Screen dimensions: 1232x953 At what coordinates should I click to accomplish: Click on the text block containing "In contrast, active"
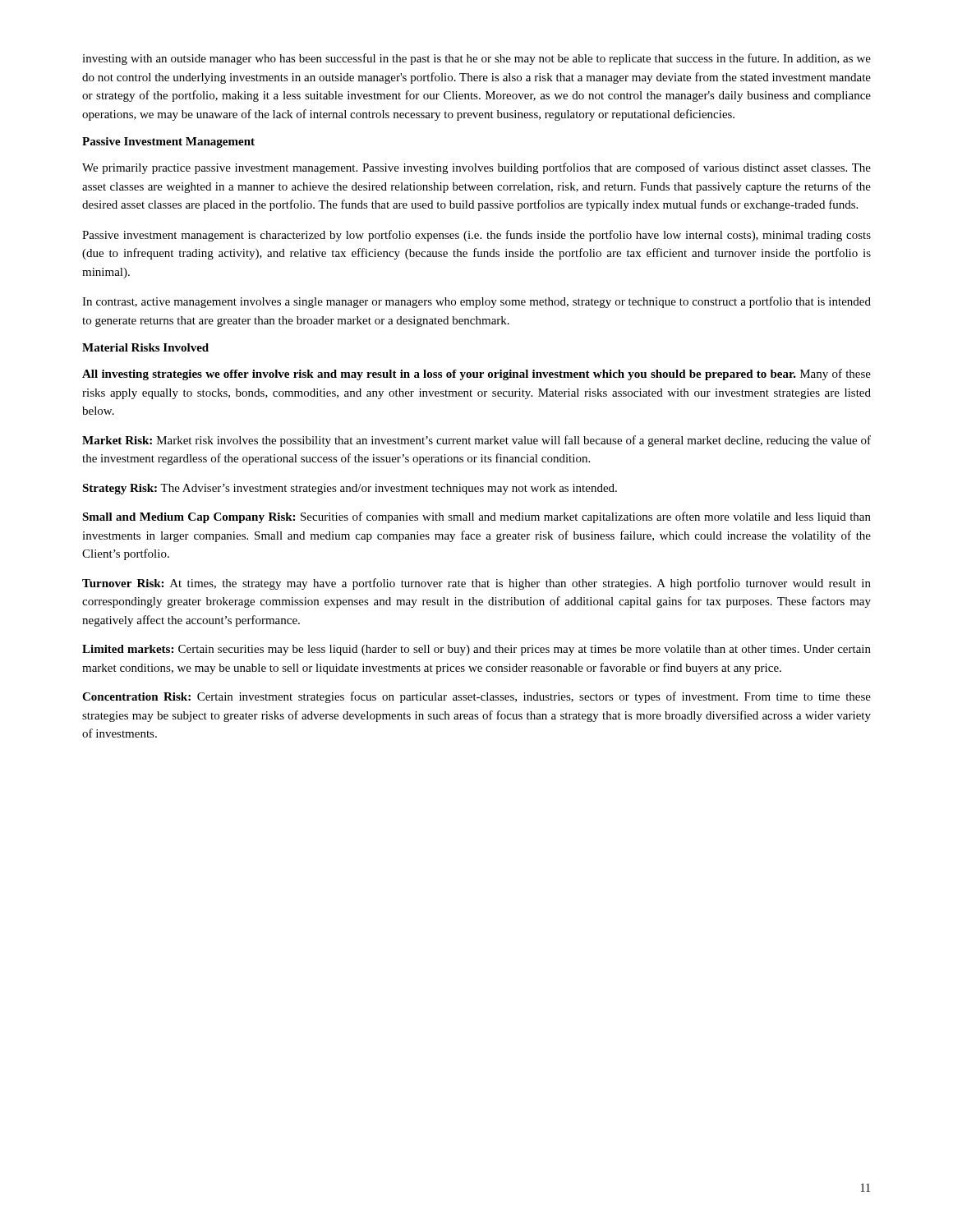coord(476,311)
